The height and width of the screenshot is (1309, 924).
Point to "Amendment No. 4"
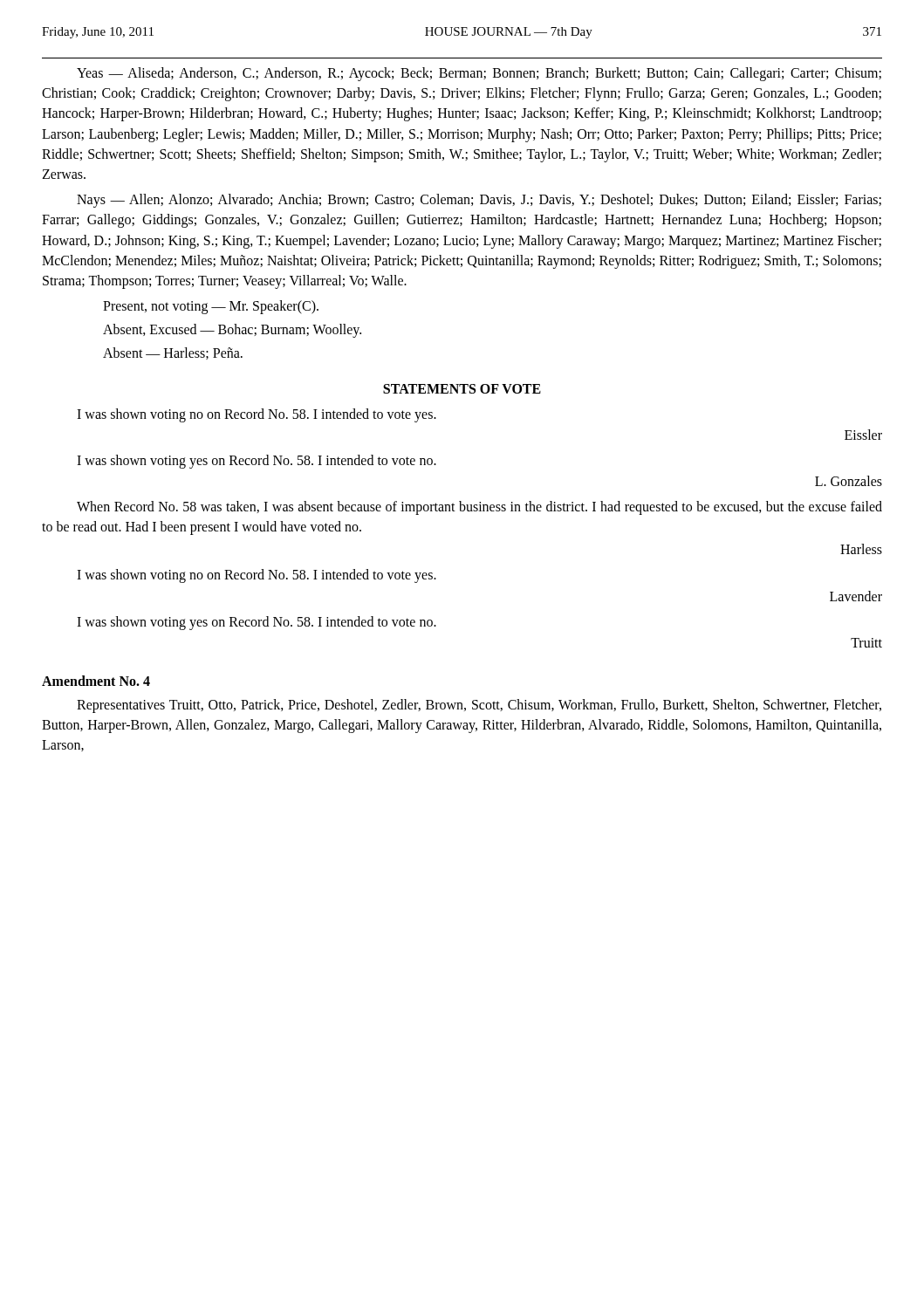point(96,681)
